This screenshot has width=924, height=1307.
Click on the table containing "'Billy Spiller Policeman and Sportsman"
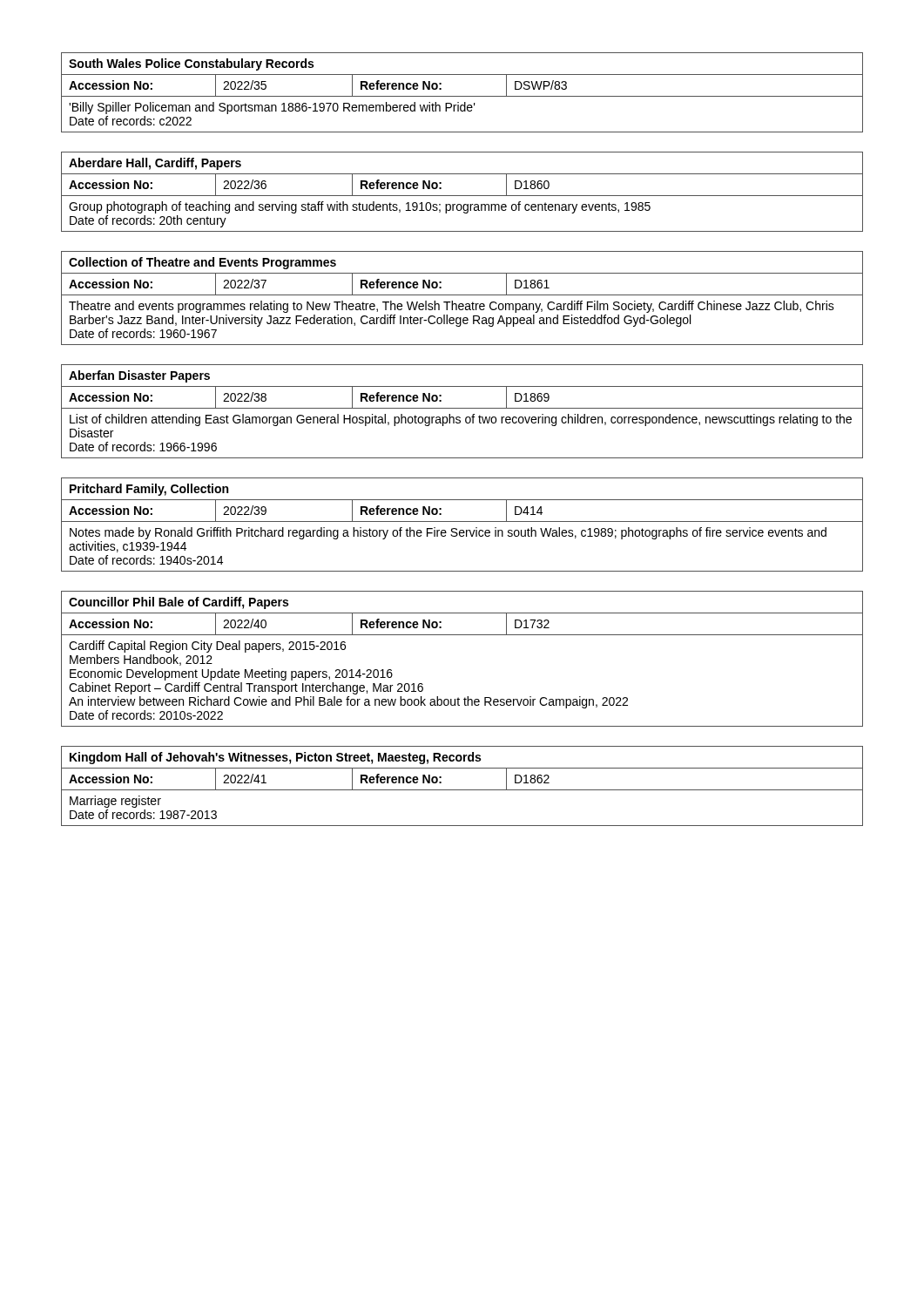[462, 92]
